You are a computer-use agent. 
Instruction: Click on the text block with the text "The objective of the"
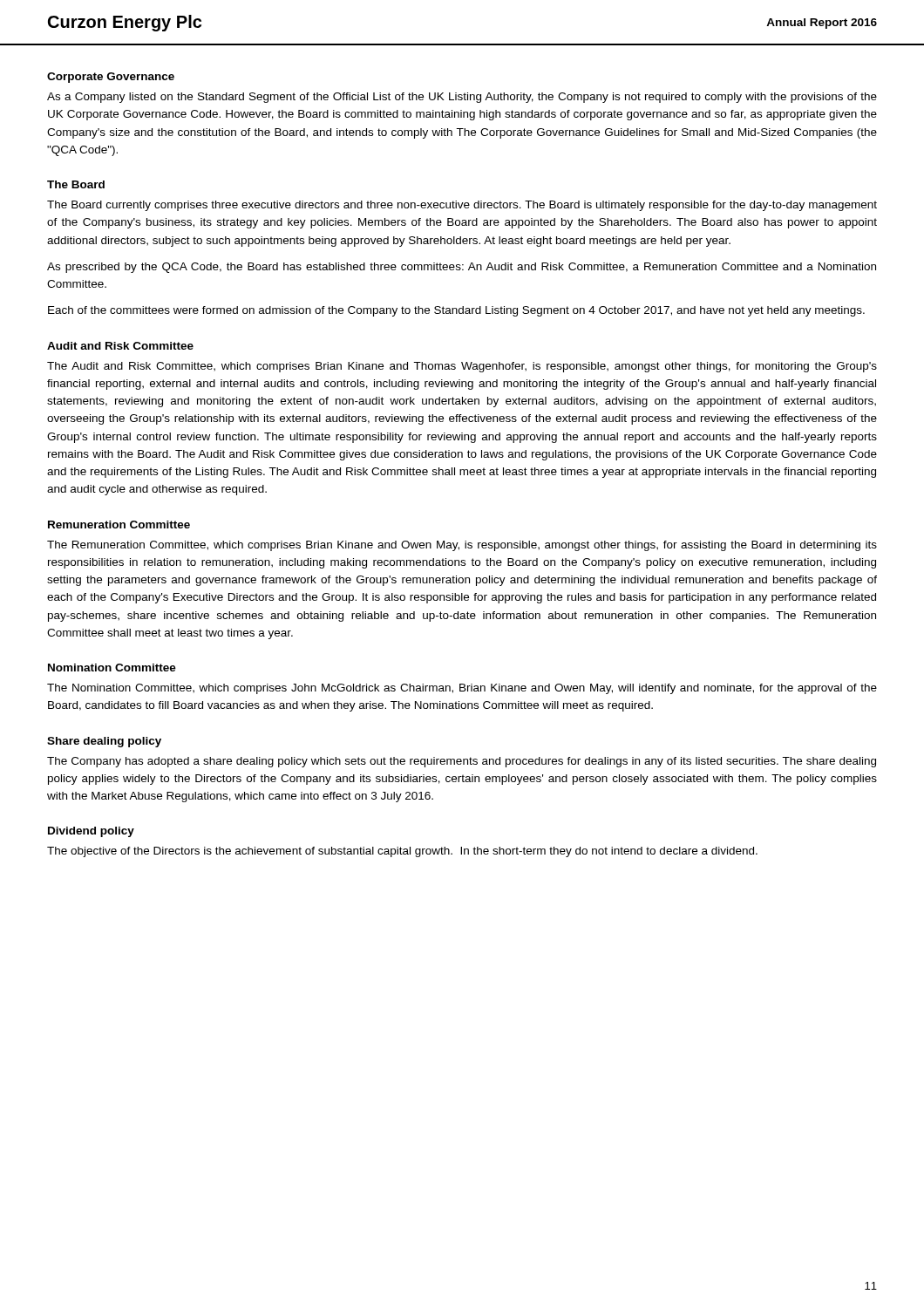click(403, 851)
